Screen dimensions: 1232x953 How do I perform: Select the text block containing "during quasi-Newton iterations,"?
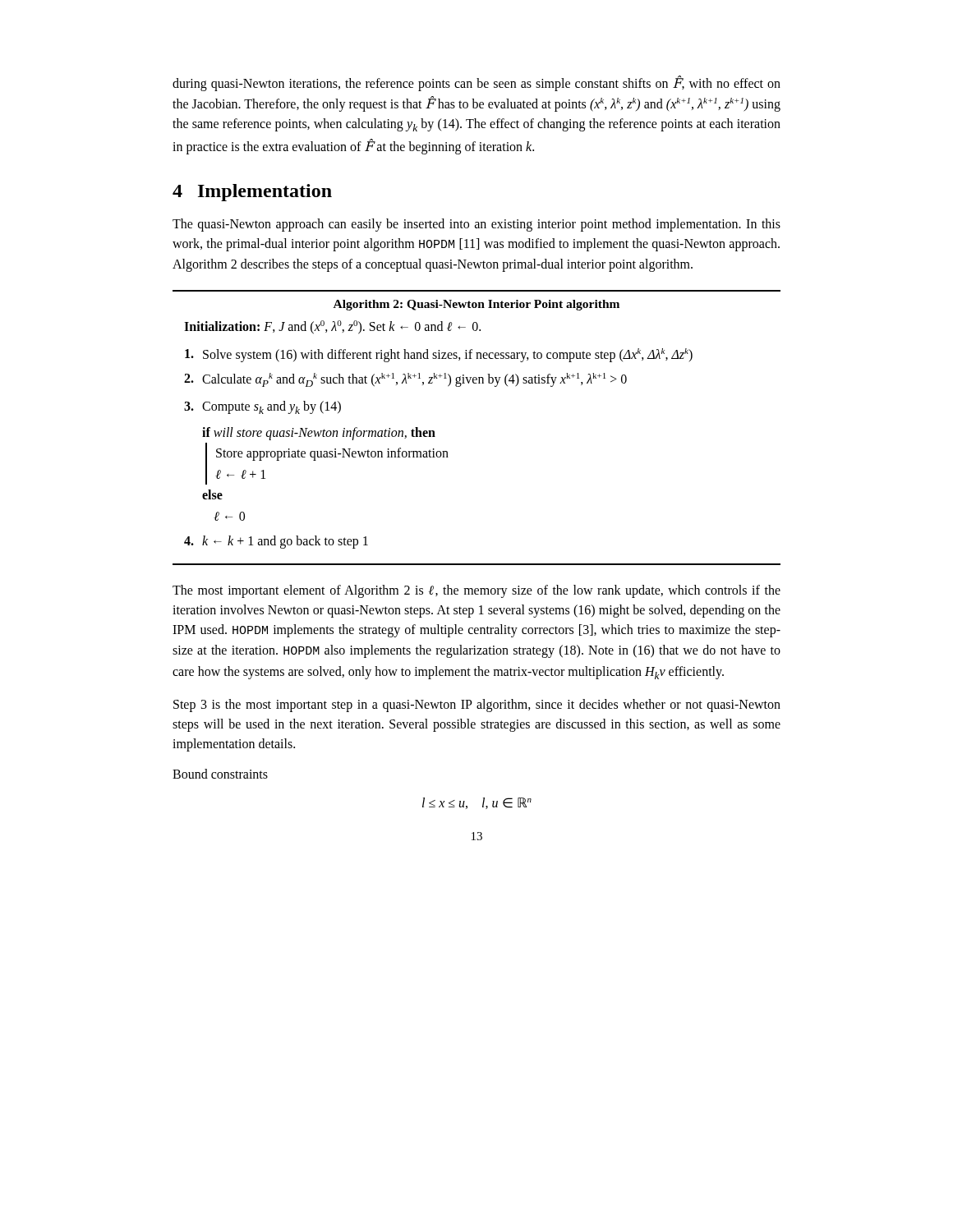(476, 115)
